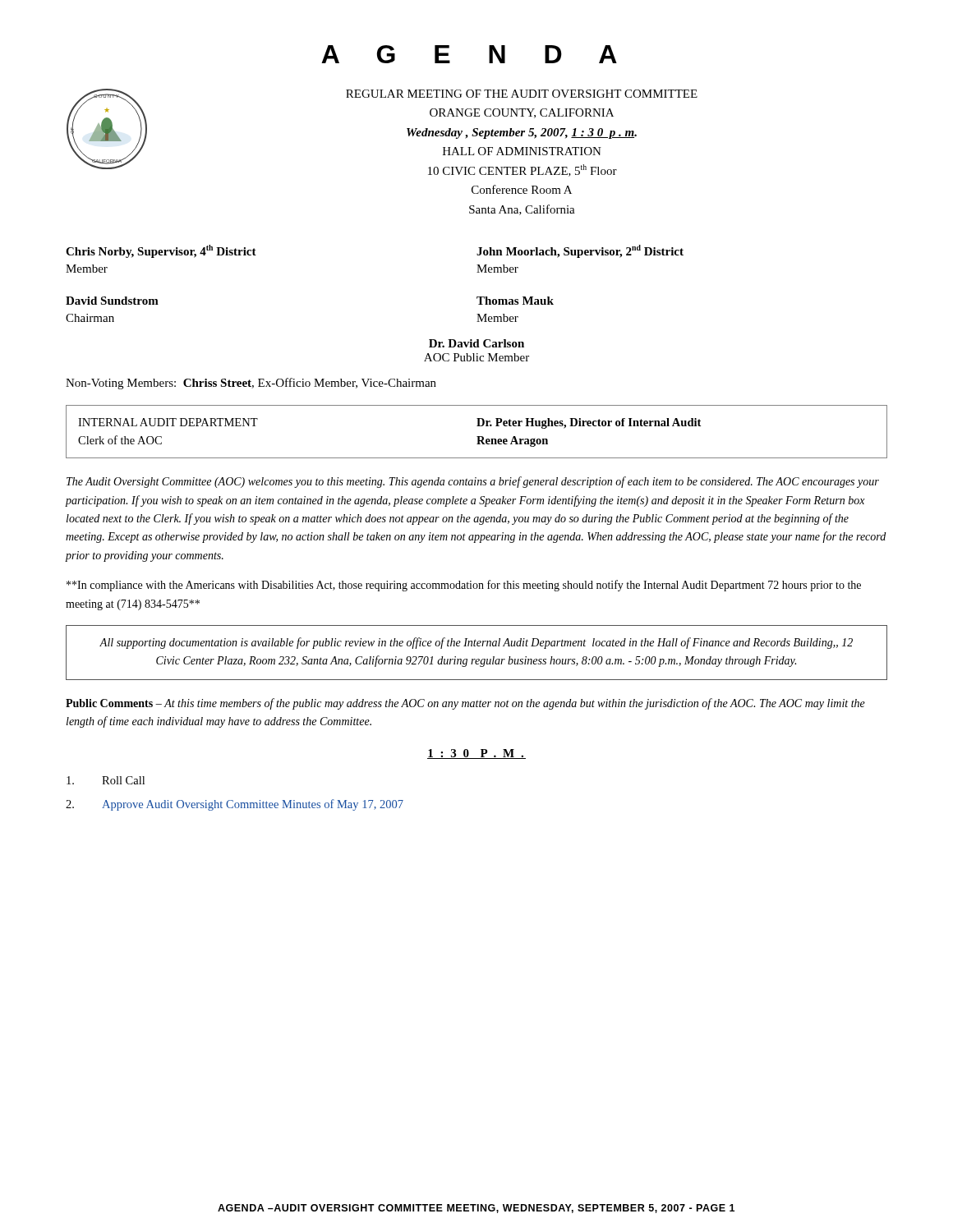The height and width of the screenshot is (1232, 953).
Task: Find "Thomas Mauk Member" on this page
Action: pyautogui.click(x=515, y=301)
